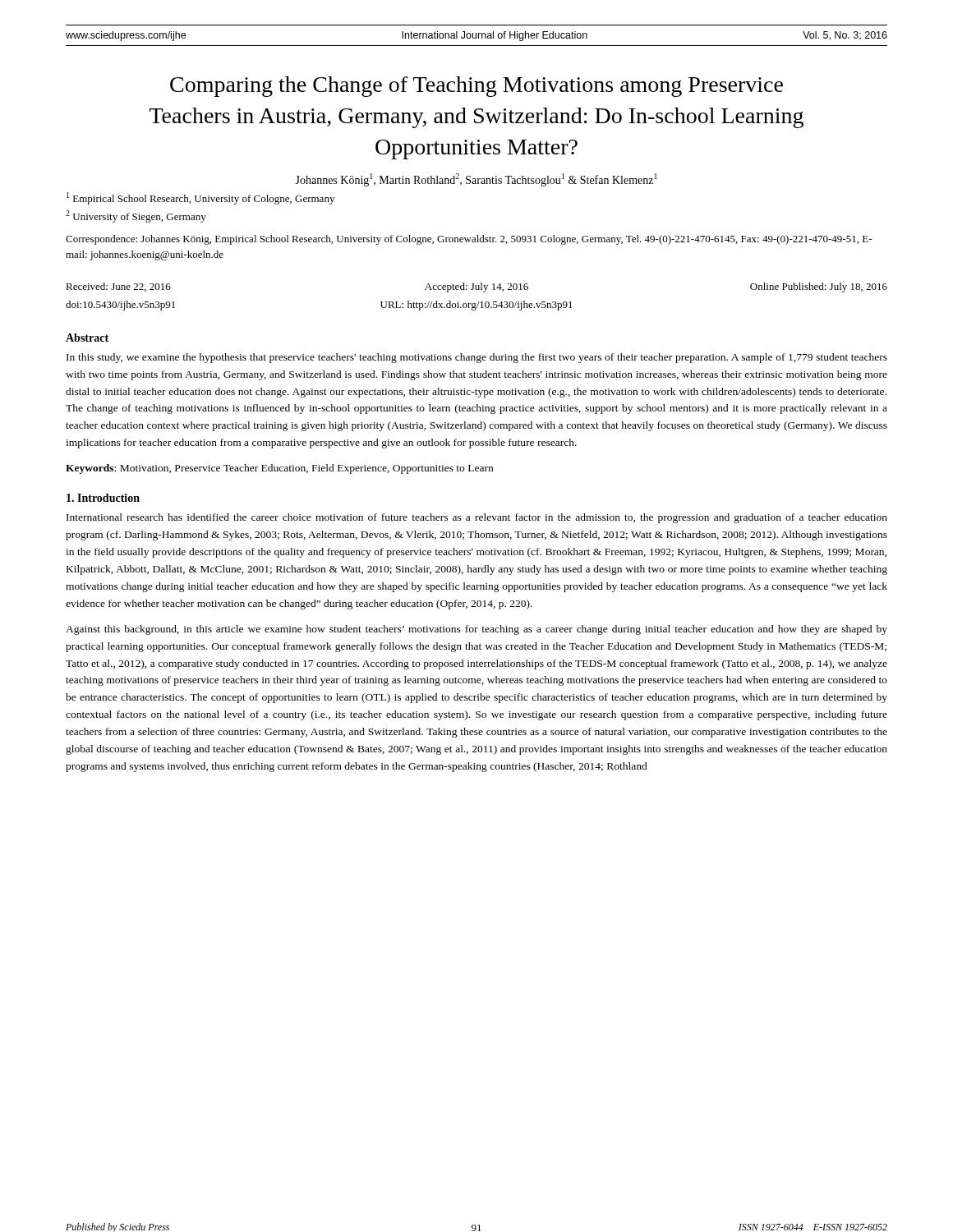
Task: Find the text block starting "Correspondence: Johannes König, Empirical"
Action: [469, 246]
